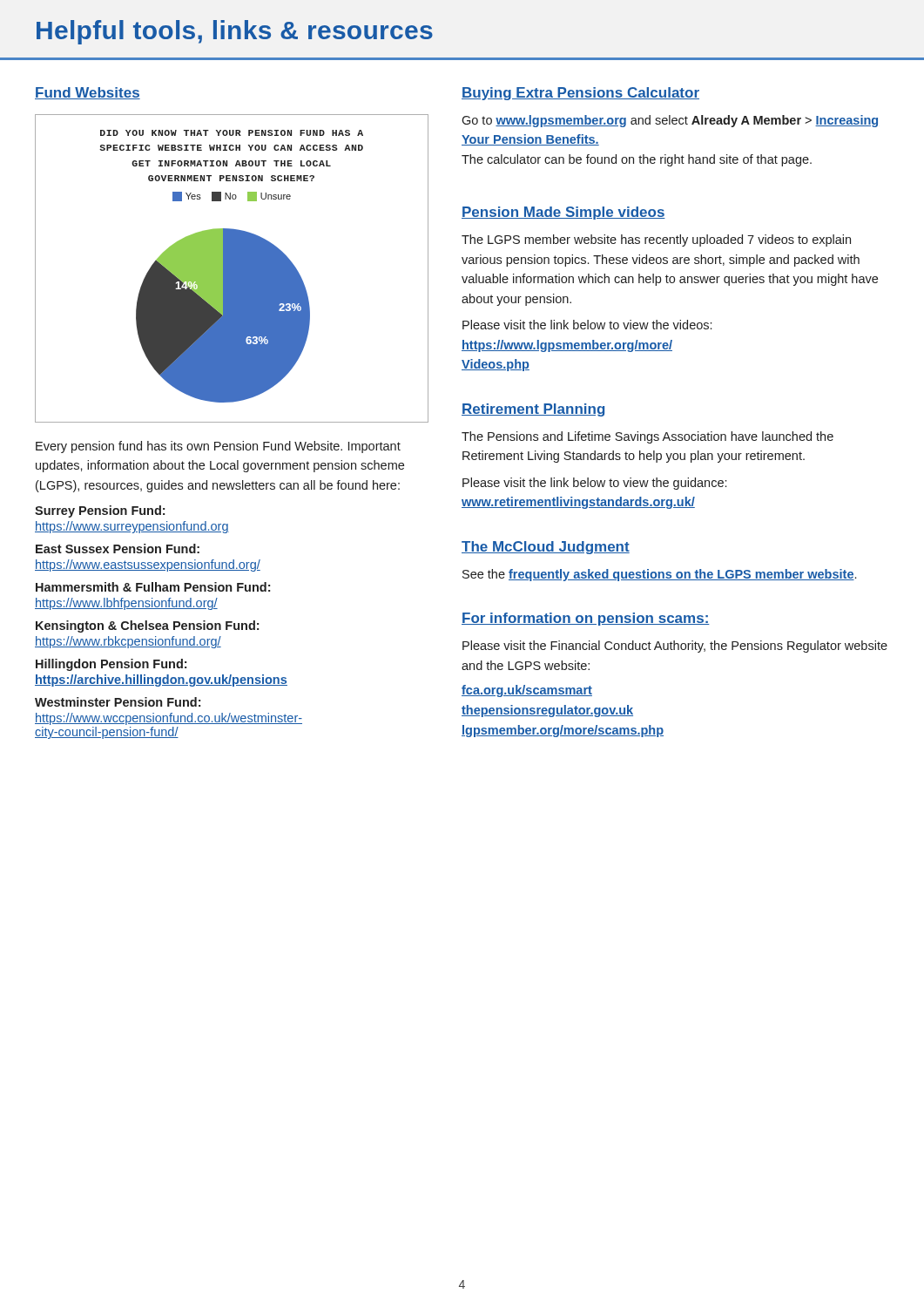Locate the text "For information on pension scams:"
The image size is (924, 1307).
[x=585, y=618]
